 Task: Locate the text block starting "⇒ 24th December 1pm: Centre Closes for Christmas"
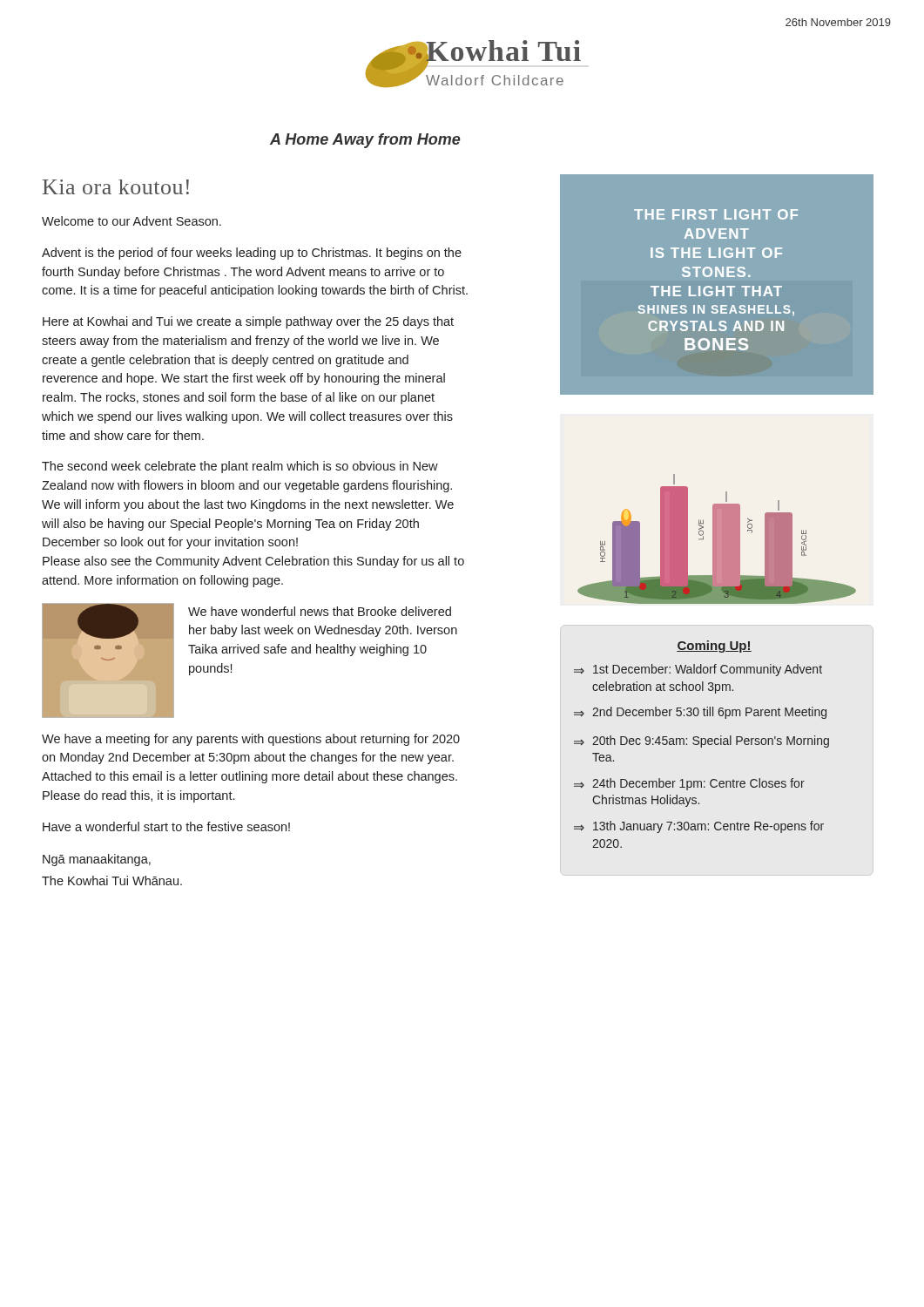(x=714, y=792)
